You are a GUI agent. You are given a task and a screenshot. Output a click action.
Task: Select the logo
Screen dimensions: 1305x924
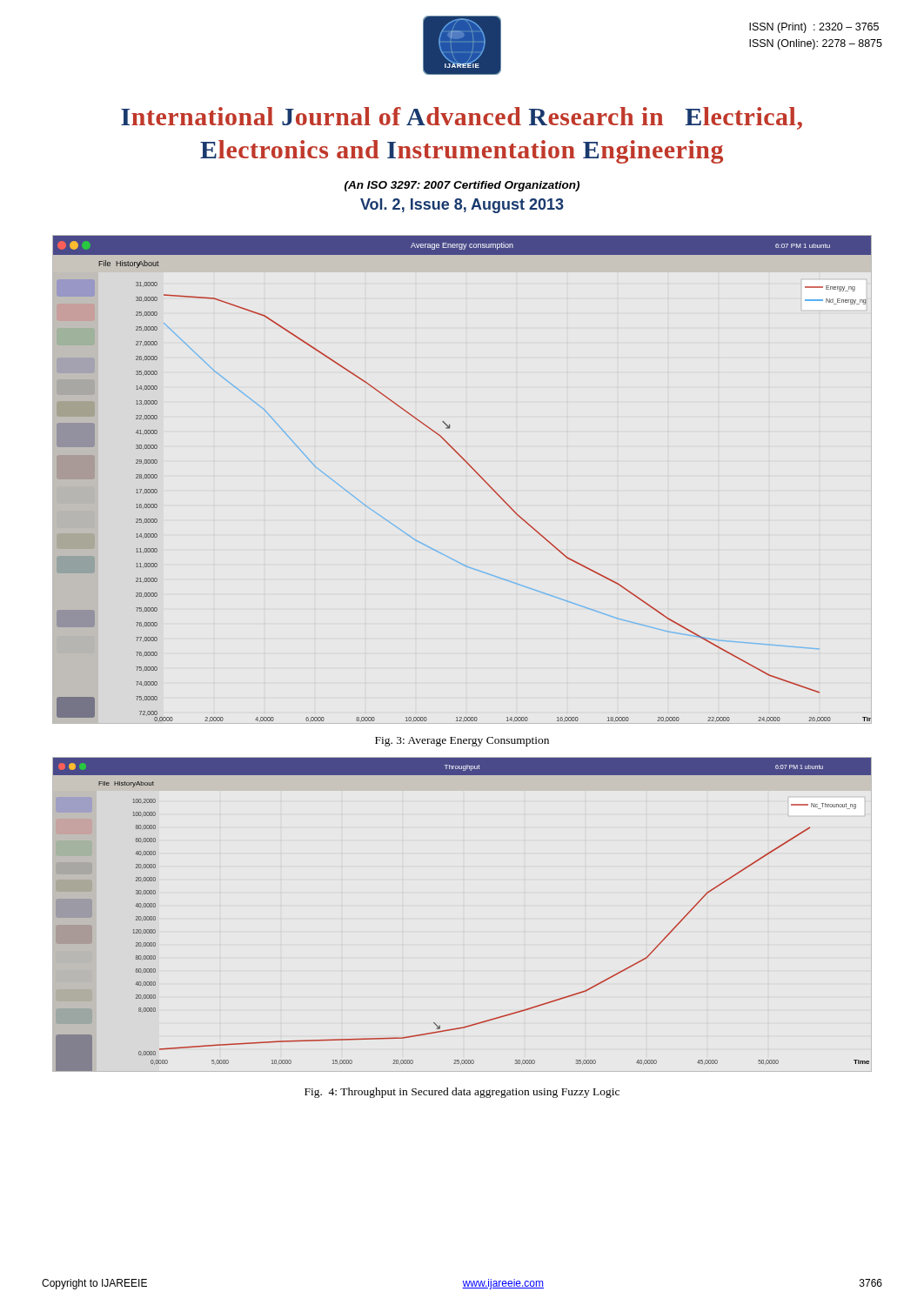tap(462, 45)
